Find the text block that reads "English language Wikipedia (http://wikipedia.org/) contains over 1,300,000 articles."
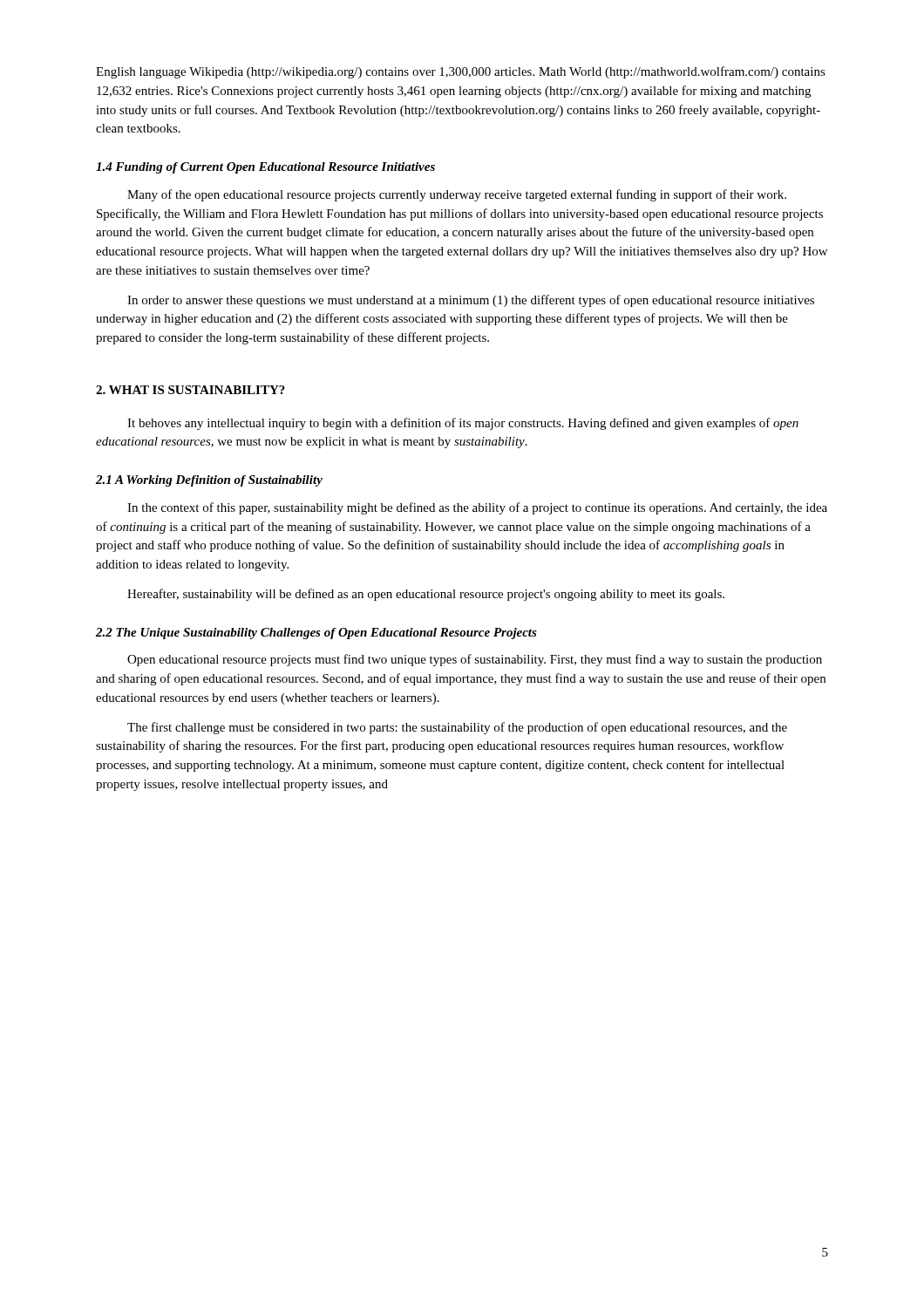The width and height of the screenshot is (924, 1308). (461, 100)
